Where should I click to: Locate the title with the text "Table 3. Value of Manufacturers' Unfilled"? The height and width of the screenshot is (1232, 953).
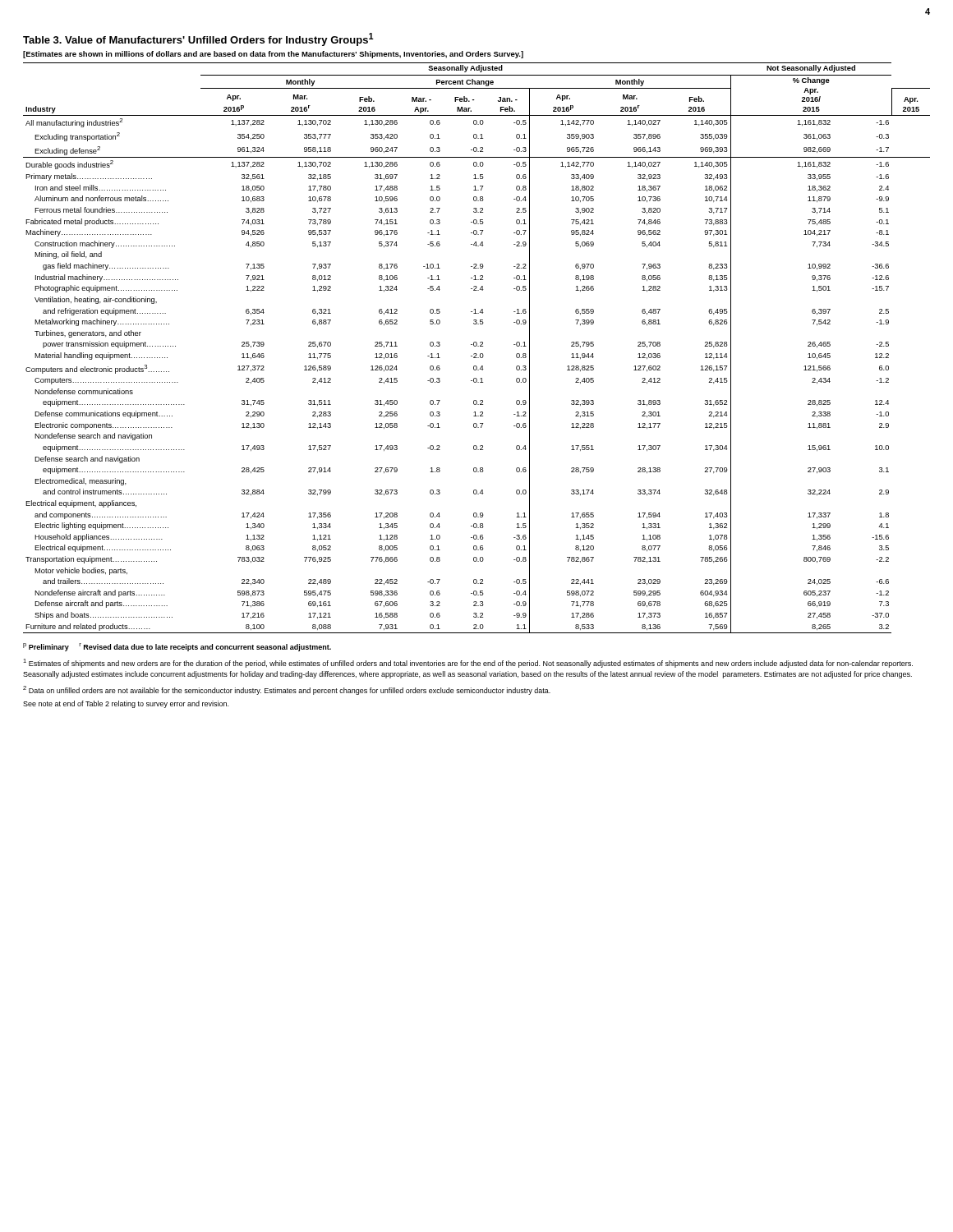click(198, 39)
